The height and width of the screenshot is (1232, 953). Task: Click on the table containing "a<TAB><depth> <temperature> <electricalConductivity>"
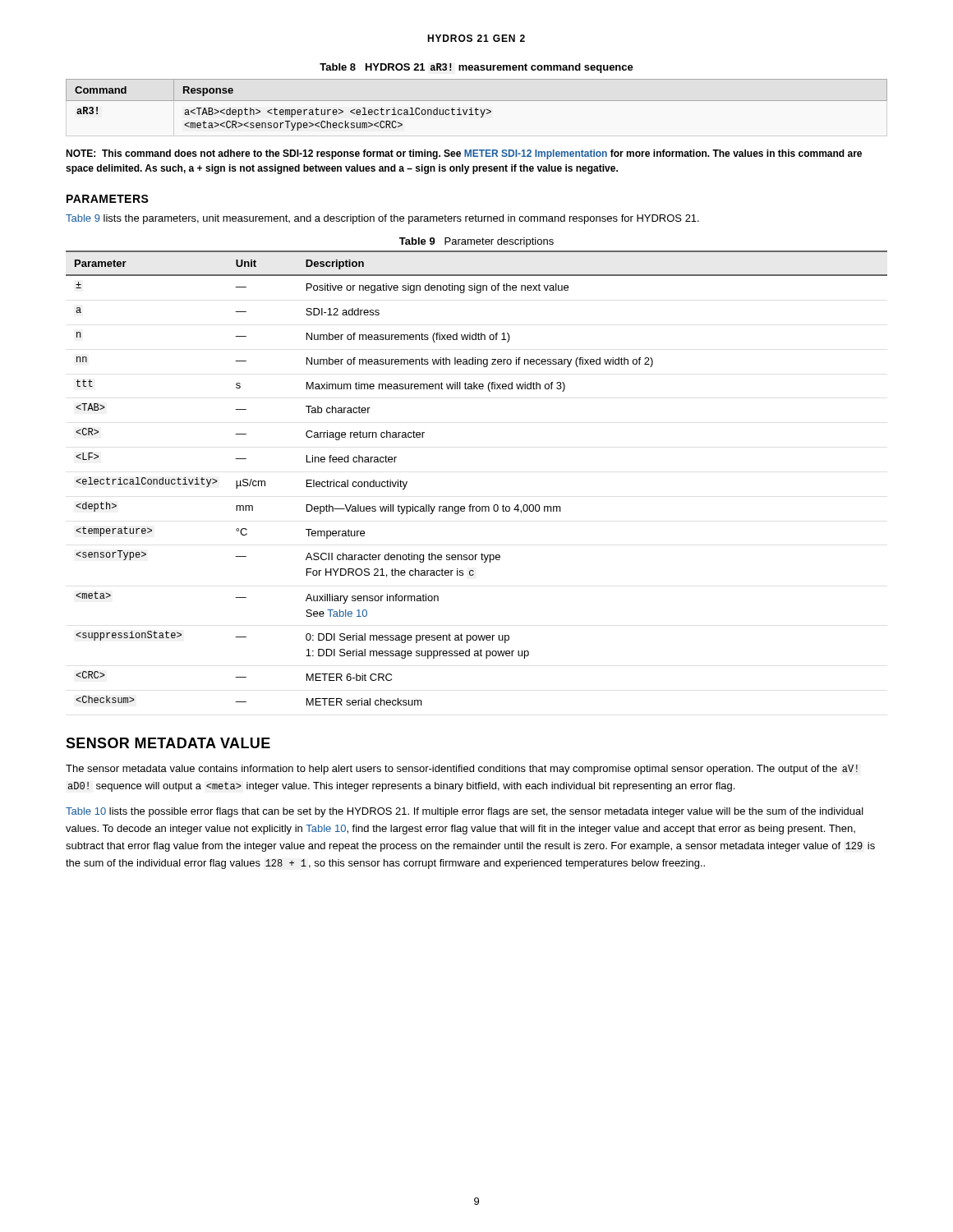pos(476,108)
